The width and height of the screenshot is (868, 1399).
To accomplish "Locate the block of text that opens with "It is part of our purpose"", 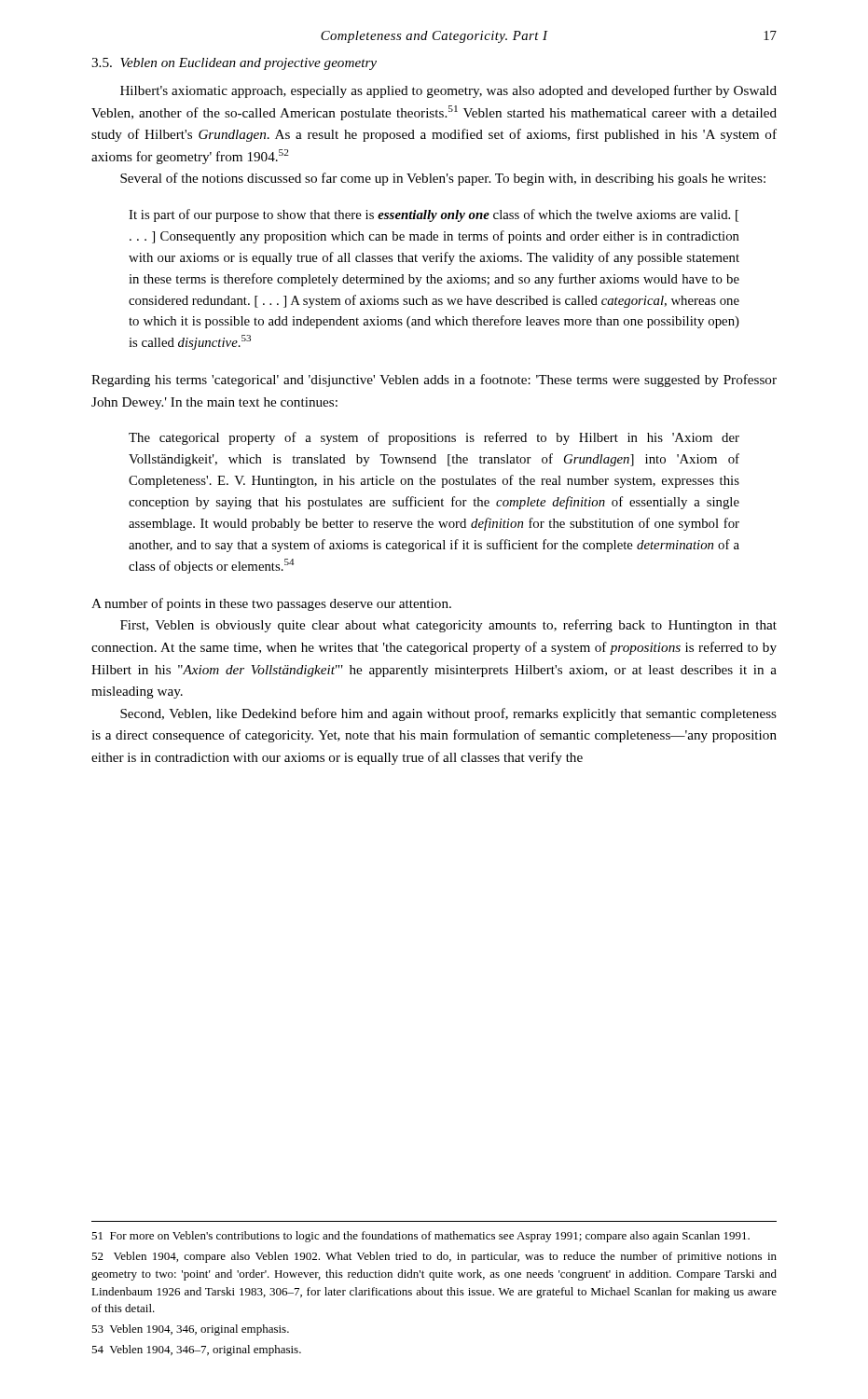I will tap(434, 278).
